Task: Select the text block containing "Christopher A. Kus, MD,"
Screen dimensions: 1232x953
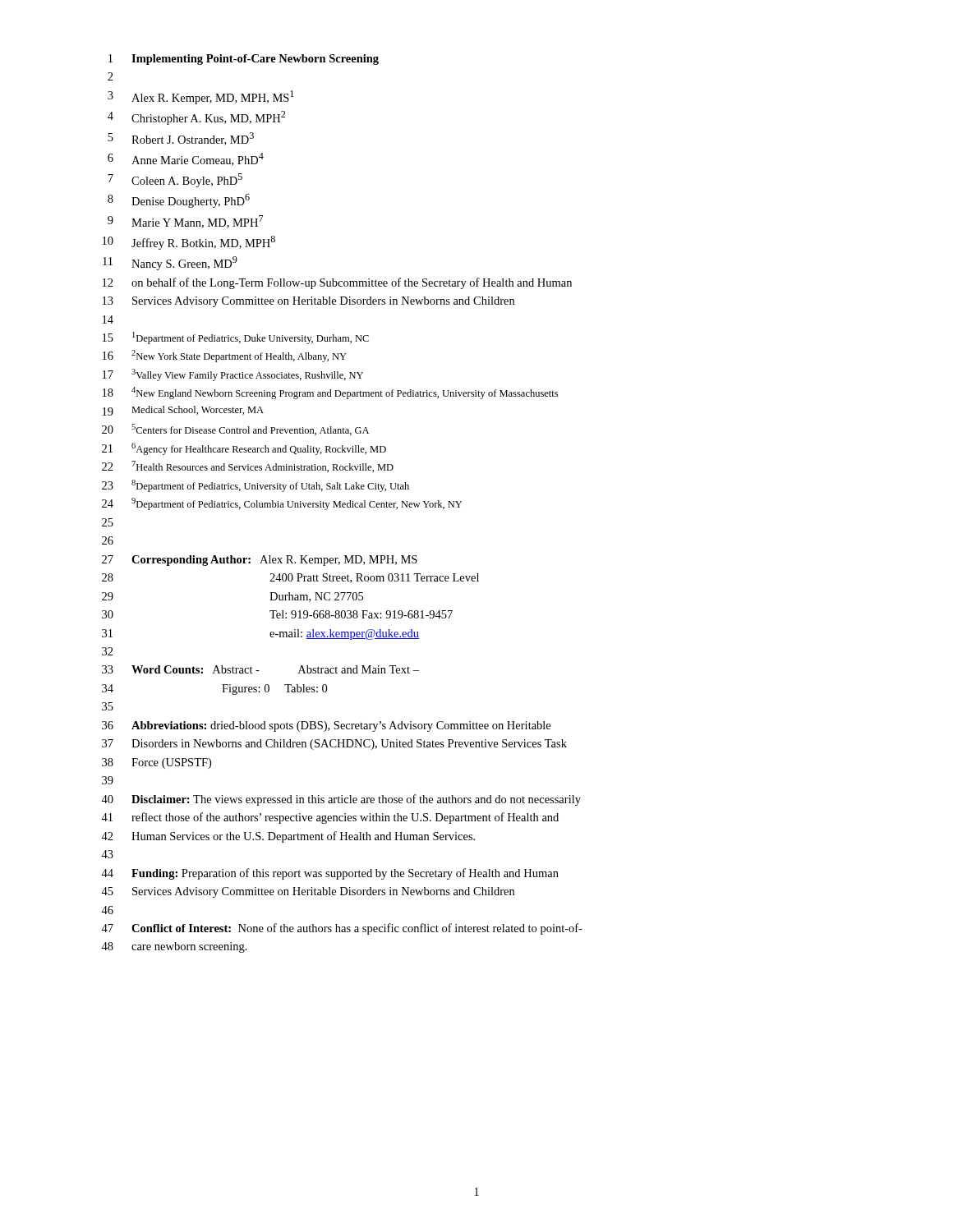Action: (209, 117)
